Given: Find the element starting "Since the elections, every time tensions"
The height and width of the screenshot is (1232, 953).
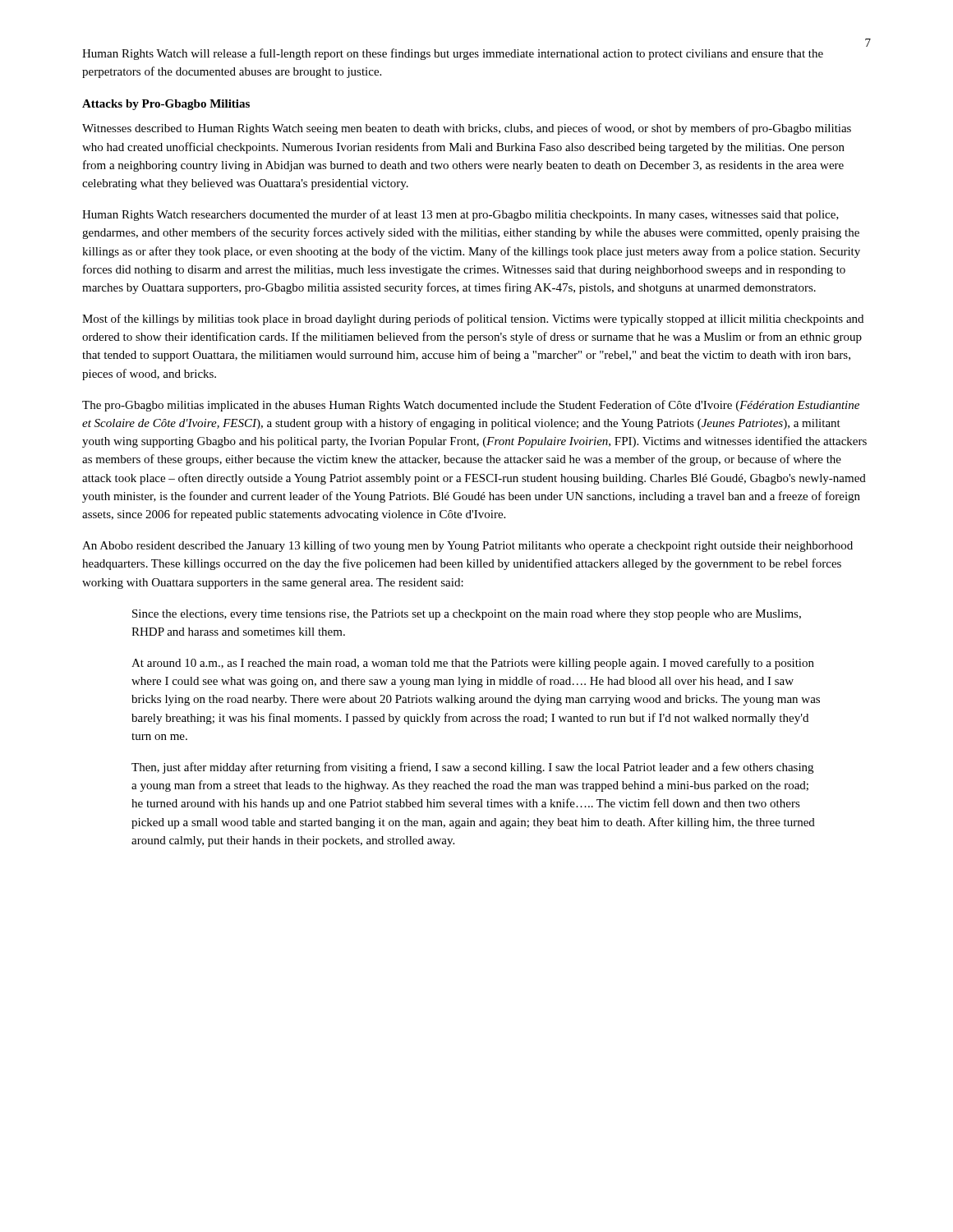Looking at the screenshot, I should pyautogui.click(x=466, y=622).
